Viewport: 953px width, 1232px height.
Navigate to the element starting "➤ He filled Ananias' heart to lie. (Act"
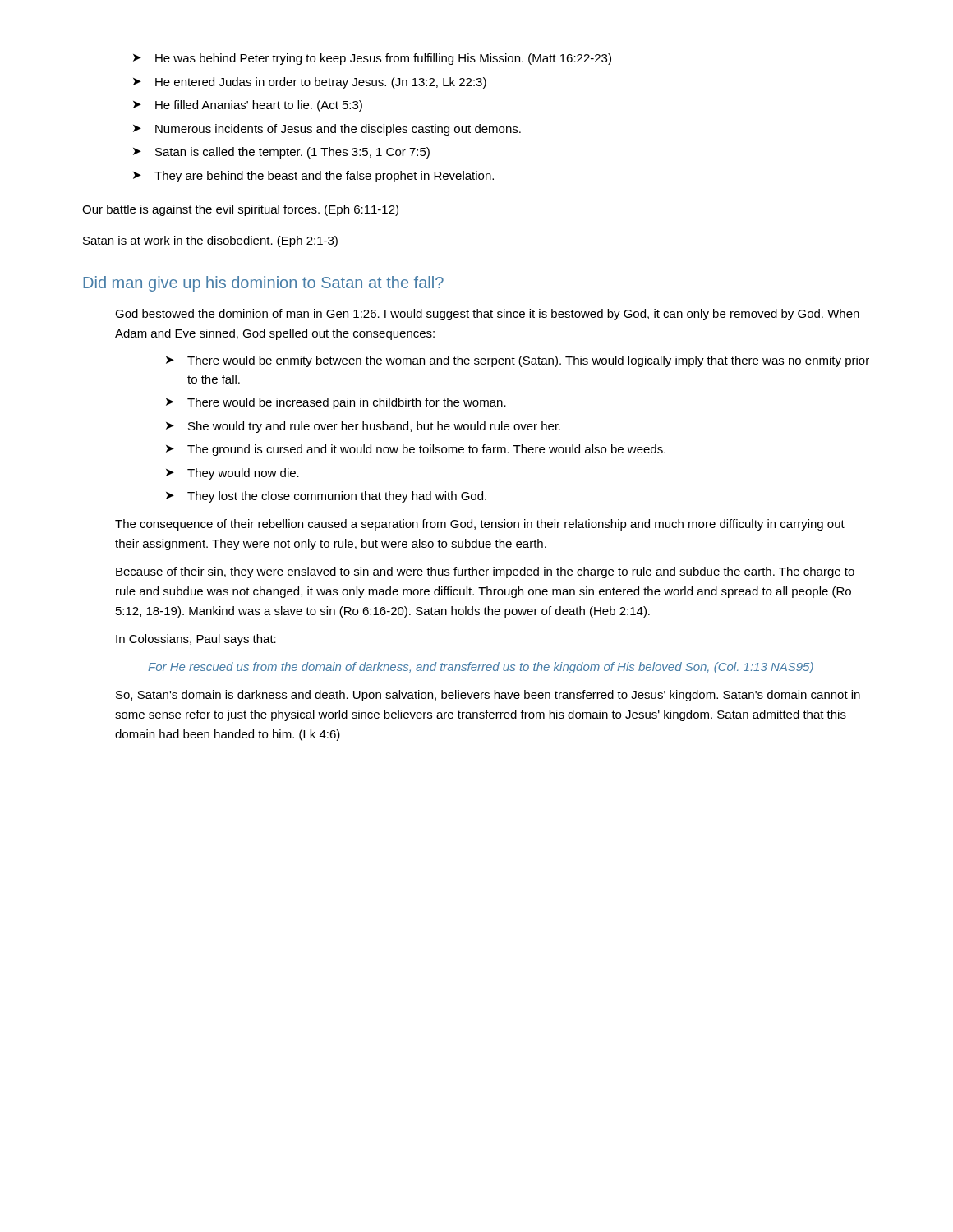[x=248, y=106]
